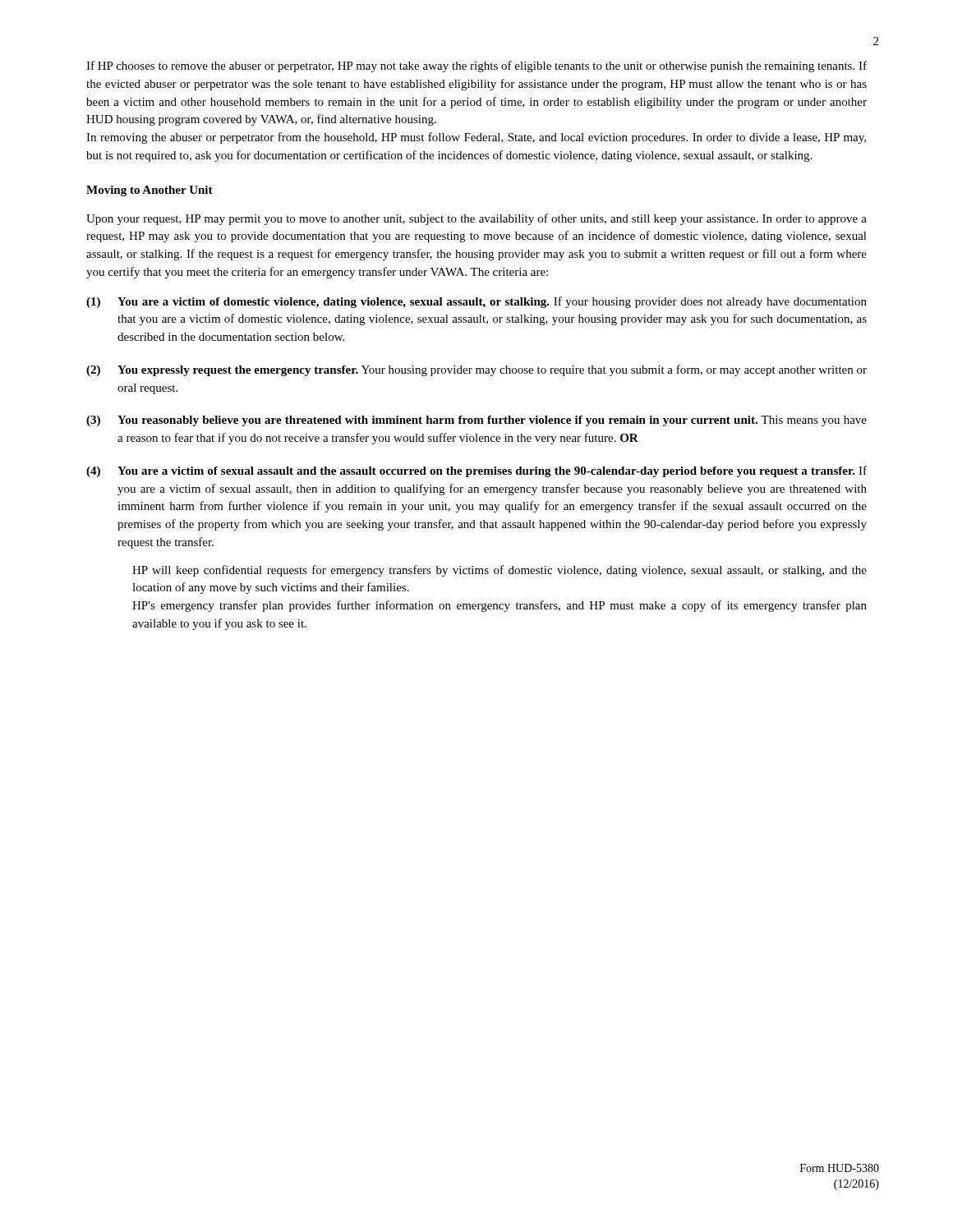This screenshot has width=953, height=1232.
Task: Navigate to the element starting "Upon your request,"
Action: pyautogui.click(x=476, y=246)
